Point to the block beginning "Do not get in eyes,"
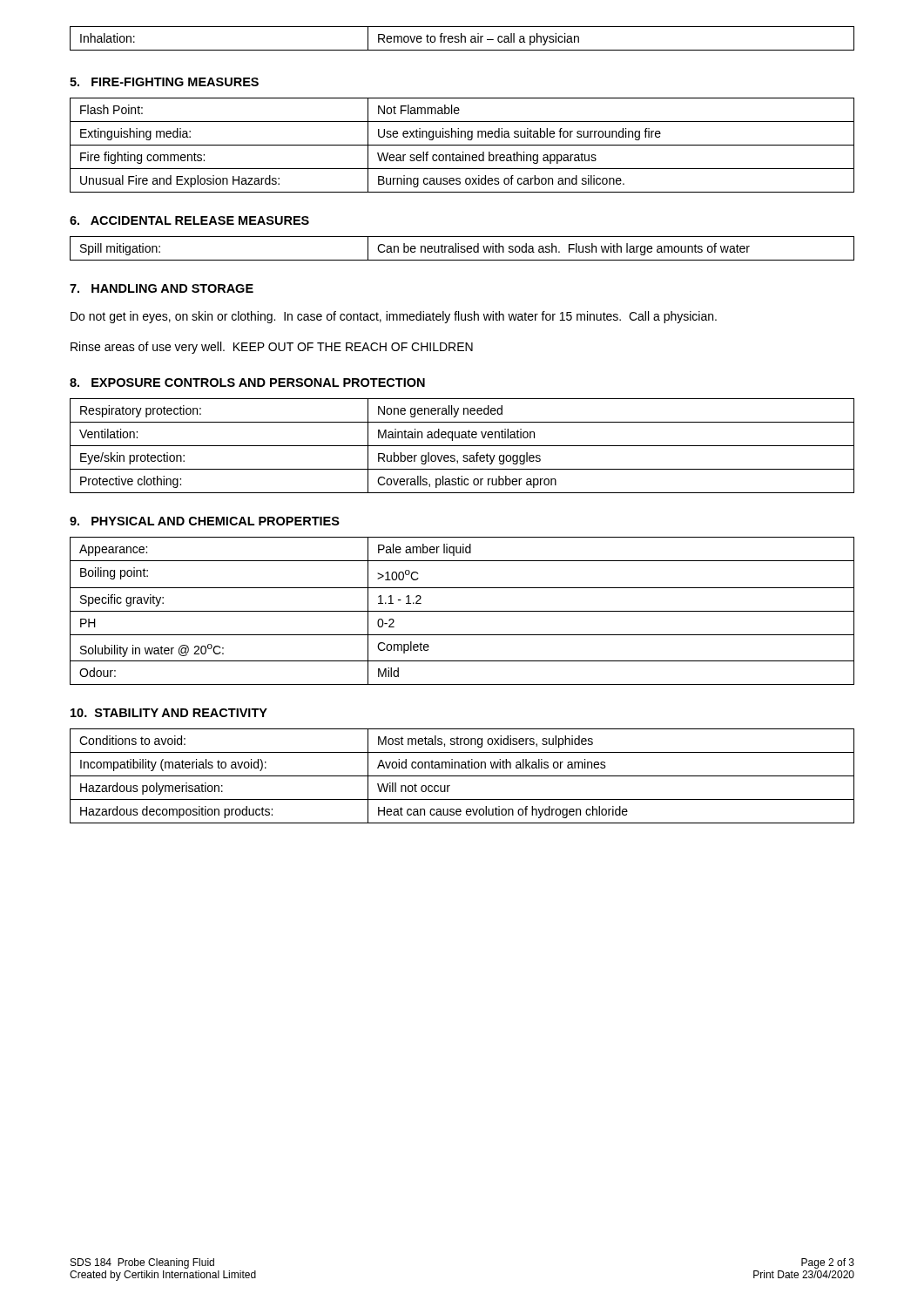 [462, 317]
